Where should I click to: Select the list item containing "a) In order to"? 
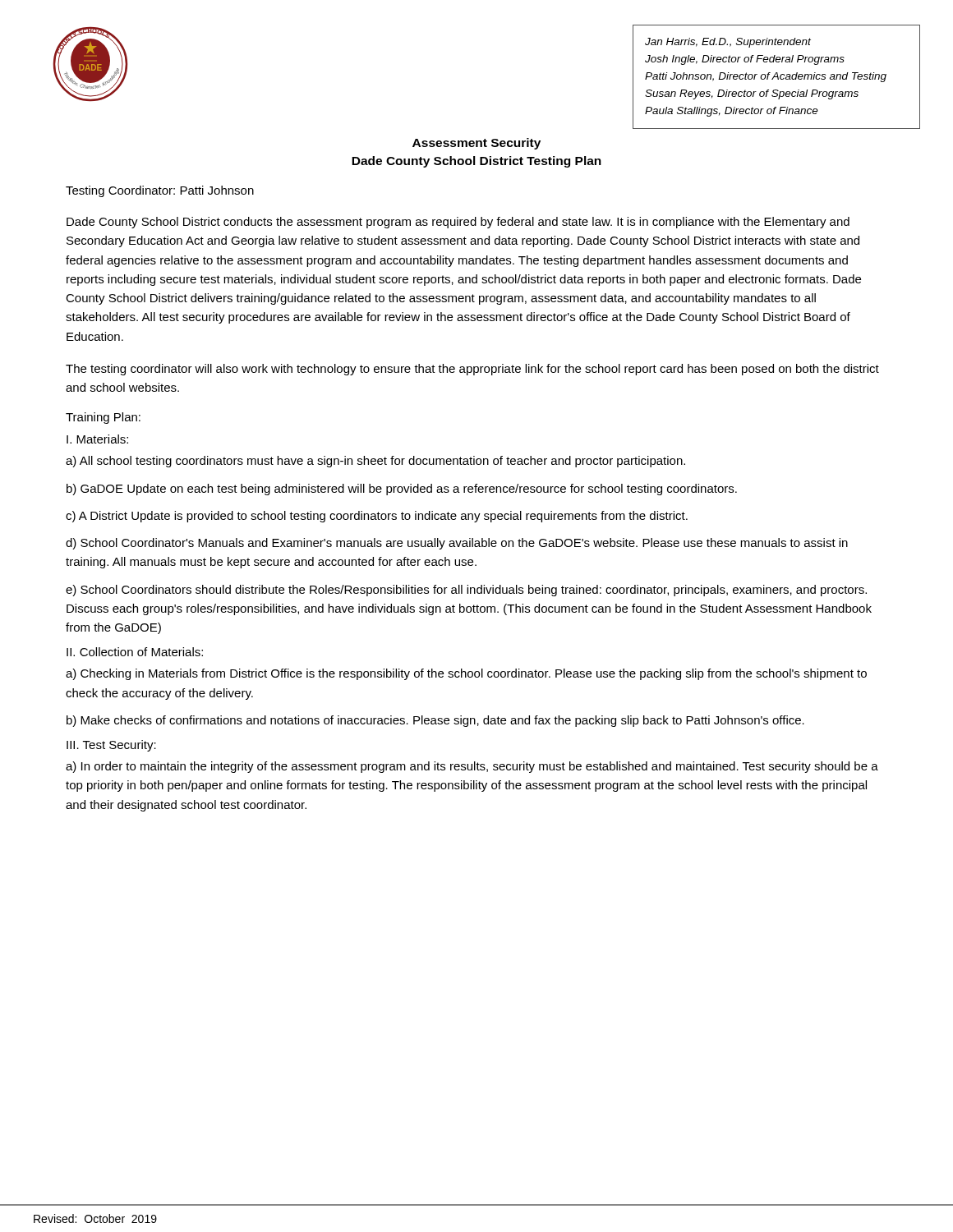point(472,785)
